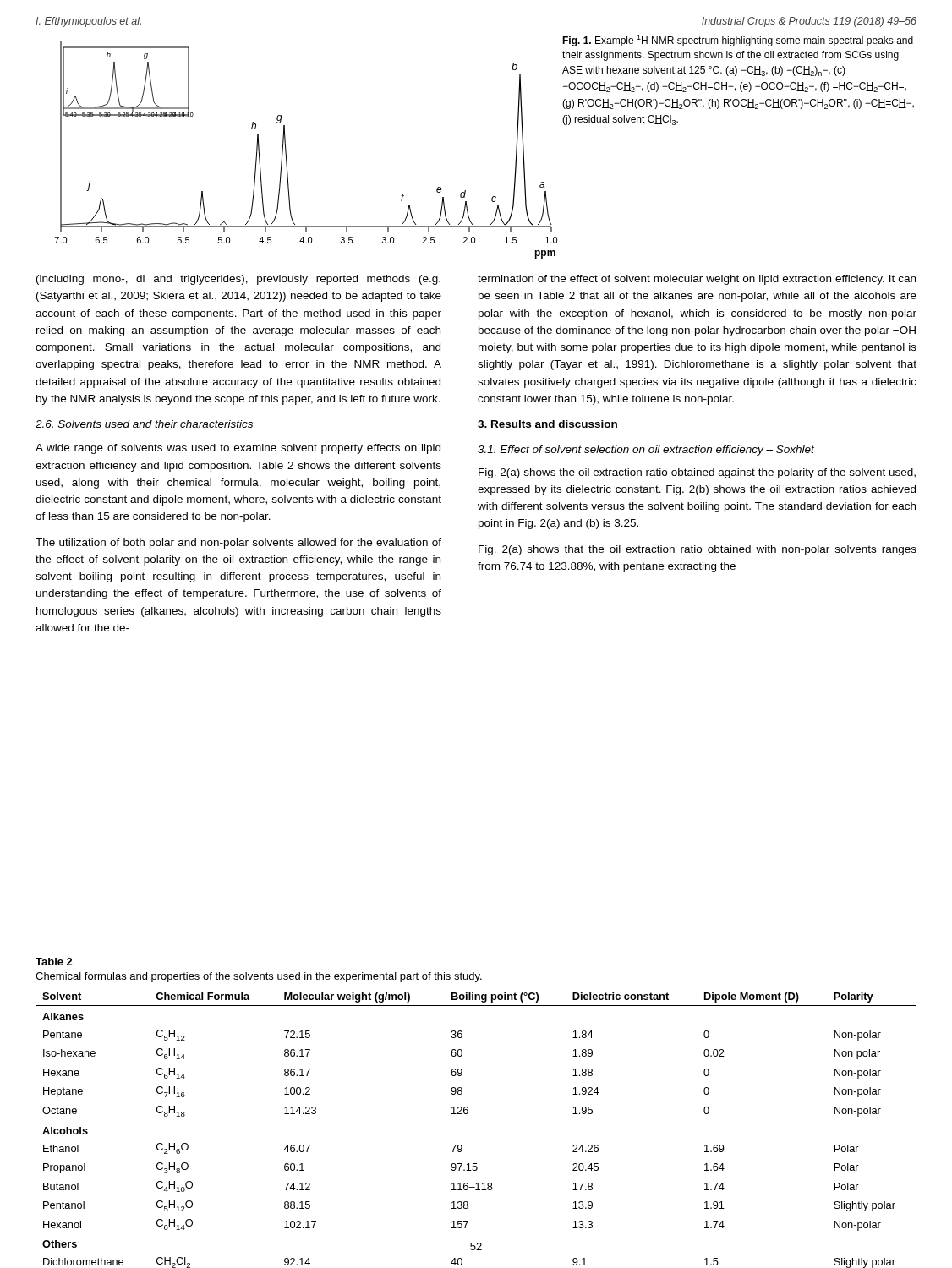Click the caption that begins "Fig. 1. Example 1H NMR spectrum highlighting some"
This screenshot has width=952, height=1268.
point(738,80)
